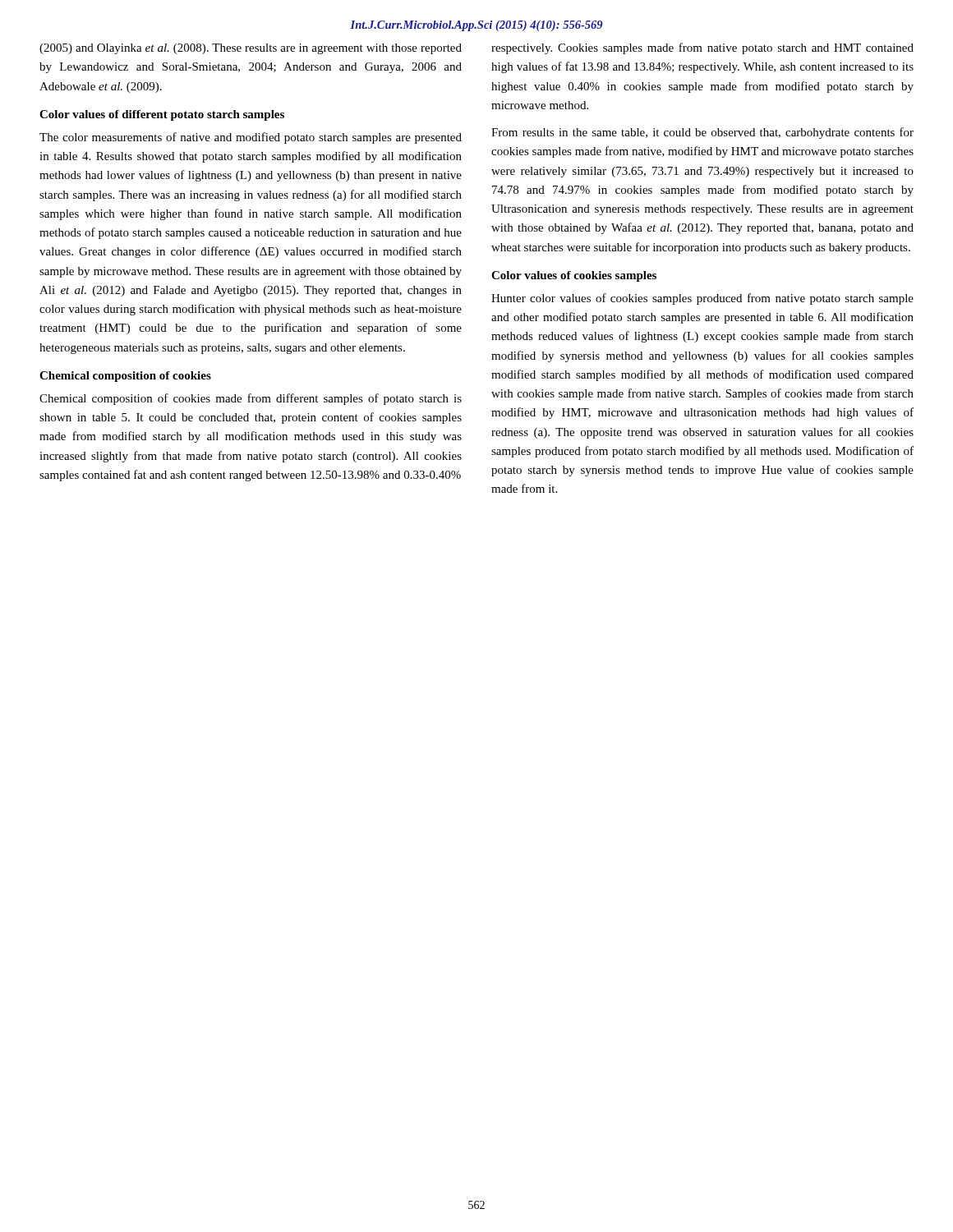Navigate to the text block starting "Chemical composition of cookies made from different samples"
This screenshot has width=953, height=1232.
[x=251, y=437]
